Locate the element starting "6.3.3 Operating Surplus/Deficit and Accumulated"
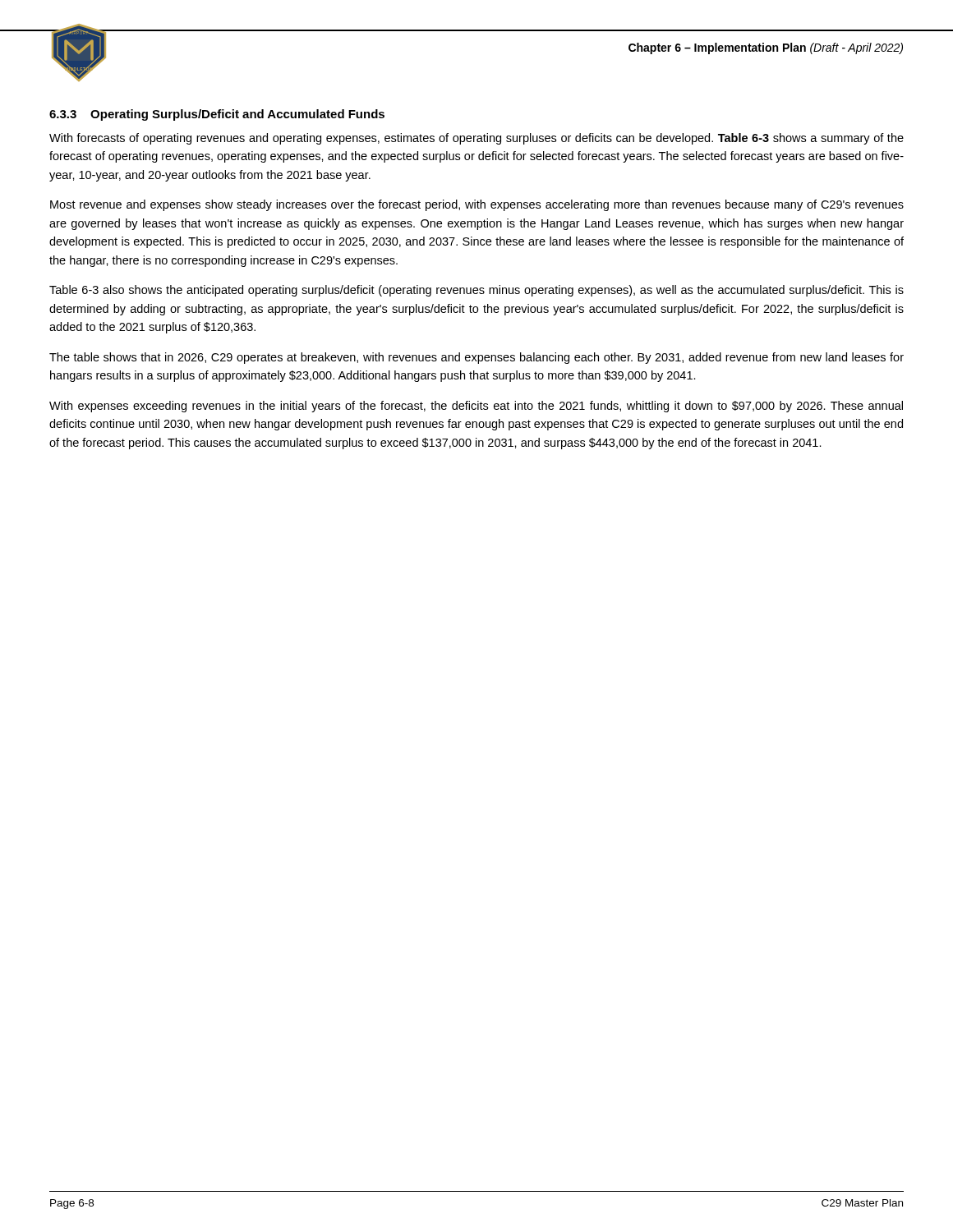The image size is (953, 1232). tap(217, 114)
